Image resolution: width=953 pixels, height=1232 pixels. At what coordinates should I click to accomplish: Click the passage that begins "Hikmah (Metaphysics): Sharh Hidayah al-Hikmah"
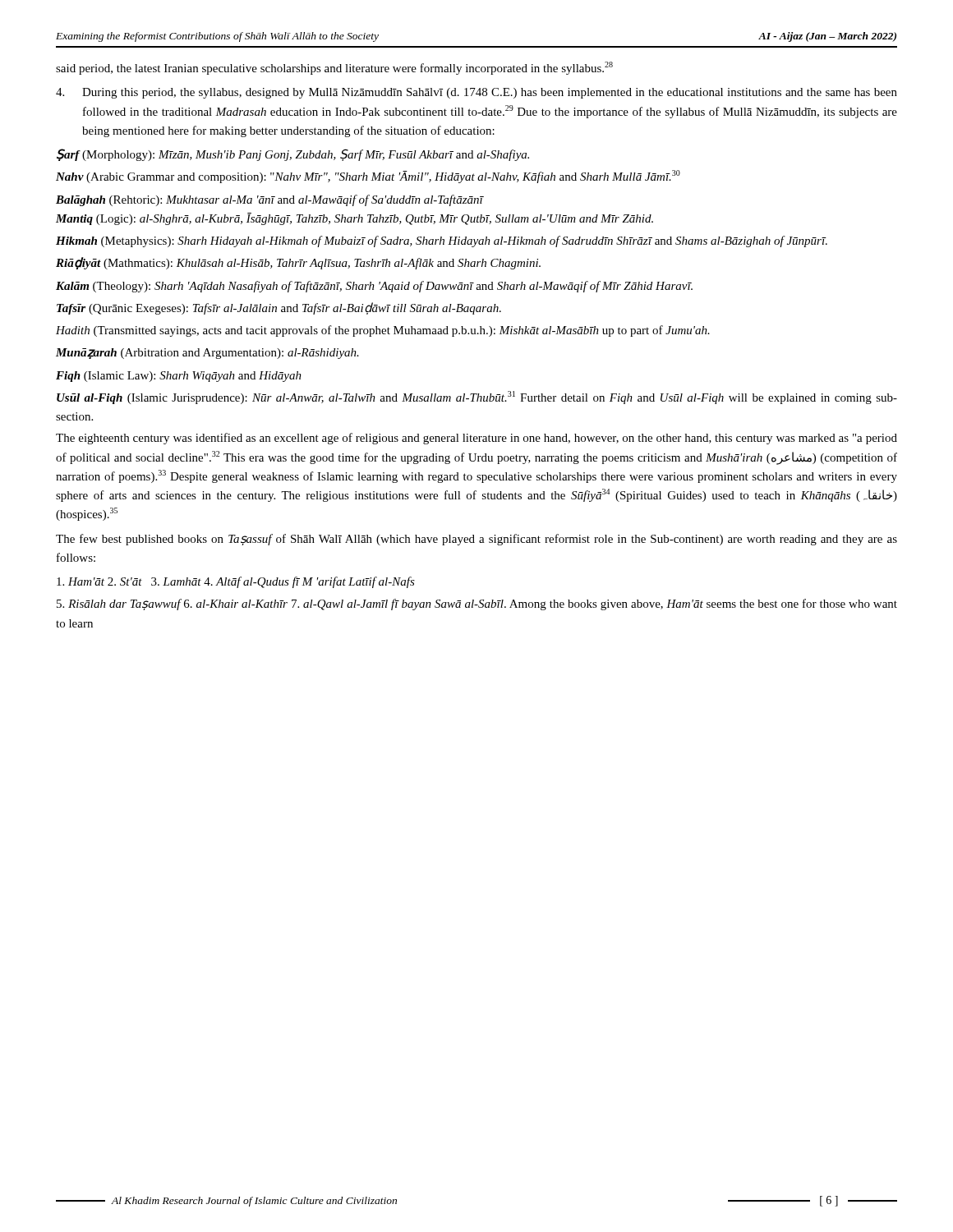pyautogui.click(x=442, y=241)
